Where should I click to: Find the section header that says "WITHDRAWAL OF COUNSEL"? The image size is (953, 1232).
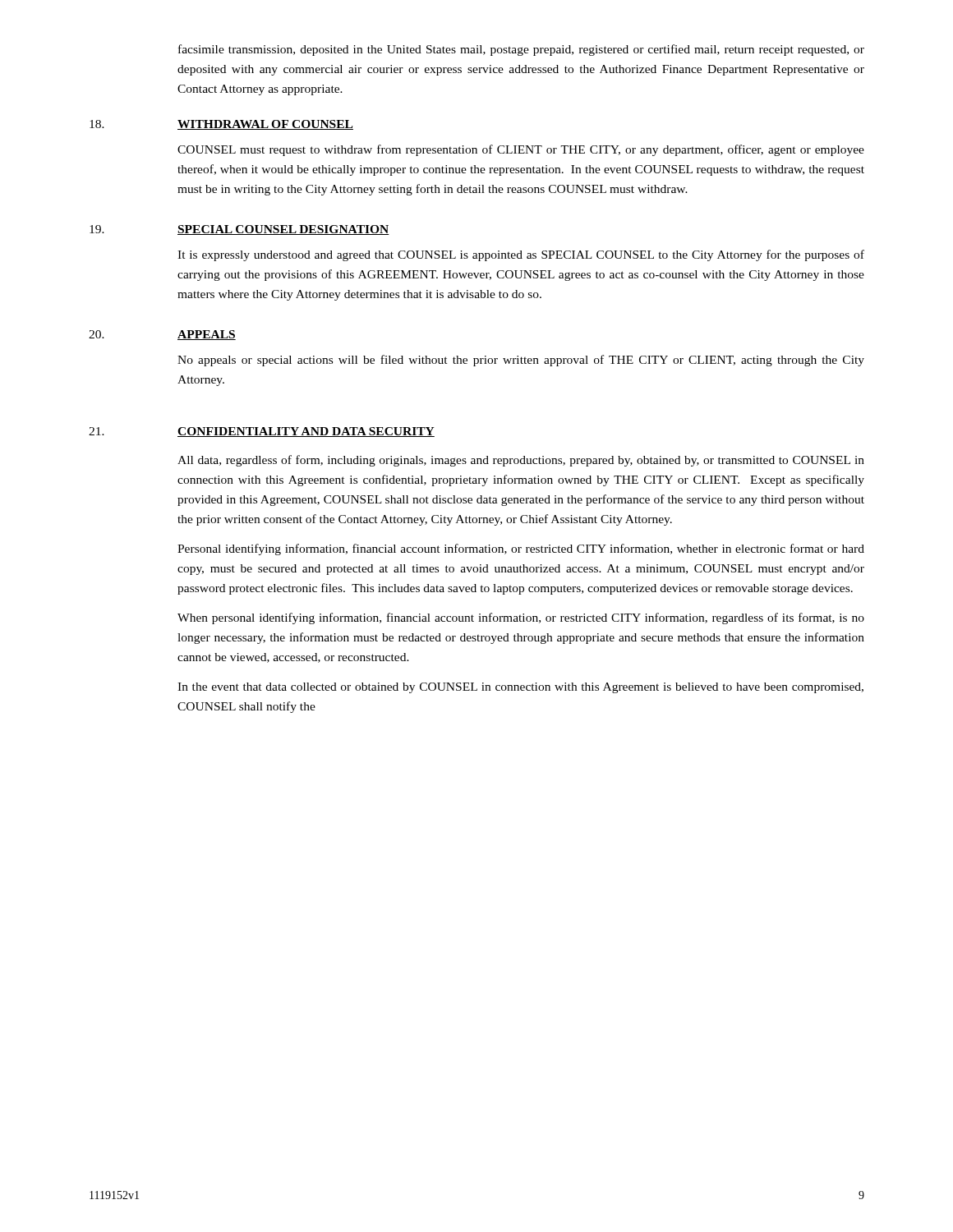pos(265,124)
